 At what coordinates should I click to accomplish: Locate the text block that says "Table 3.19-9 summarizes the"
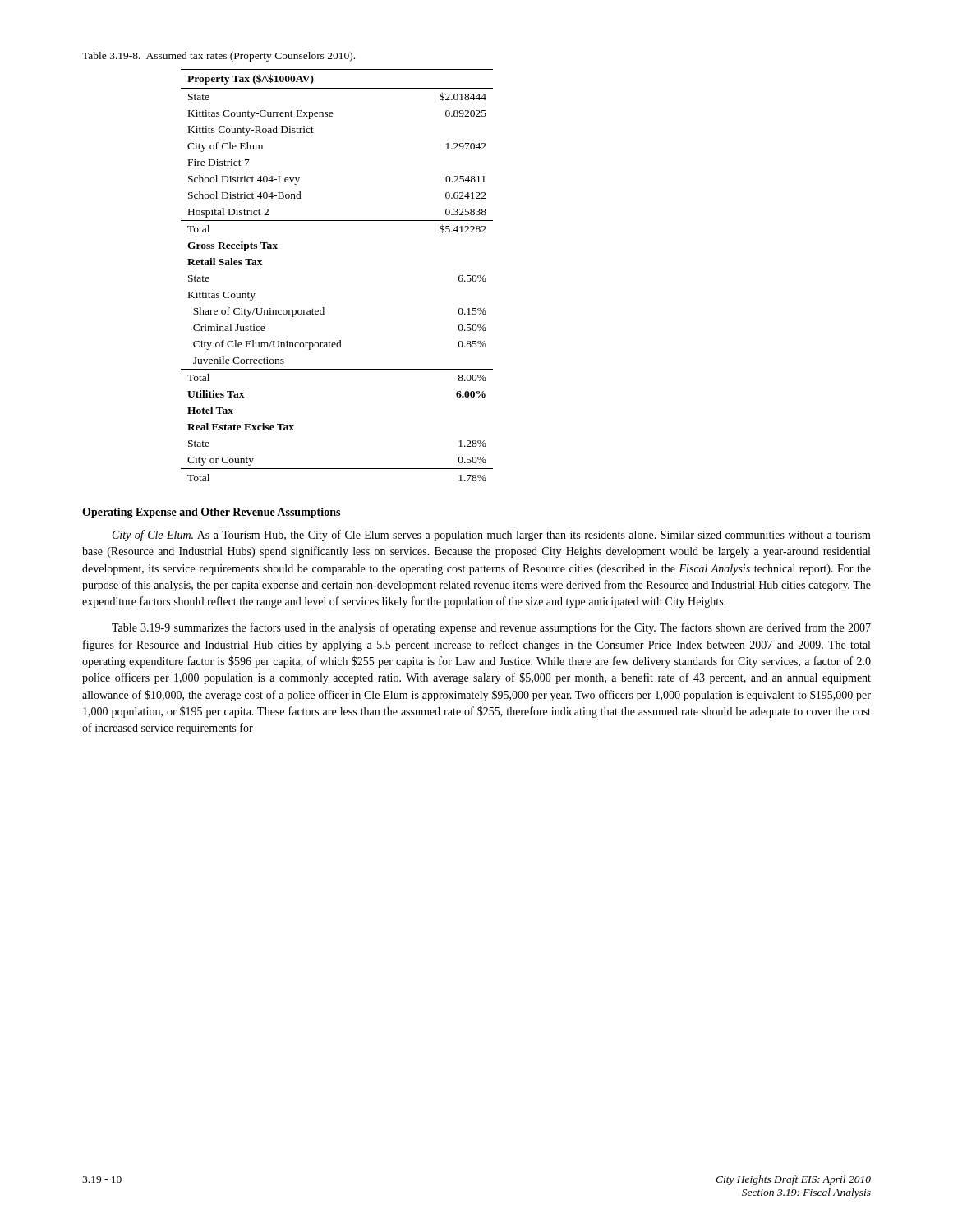click(476, 678)
